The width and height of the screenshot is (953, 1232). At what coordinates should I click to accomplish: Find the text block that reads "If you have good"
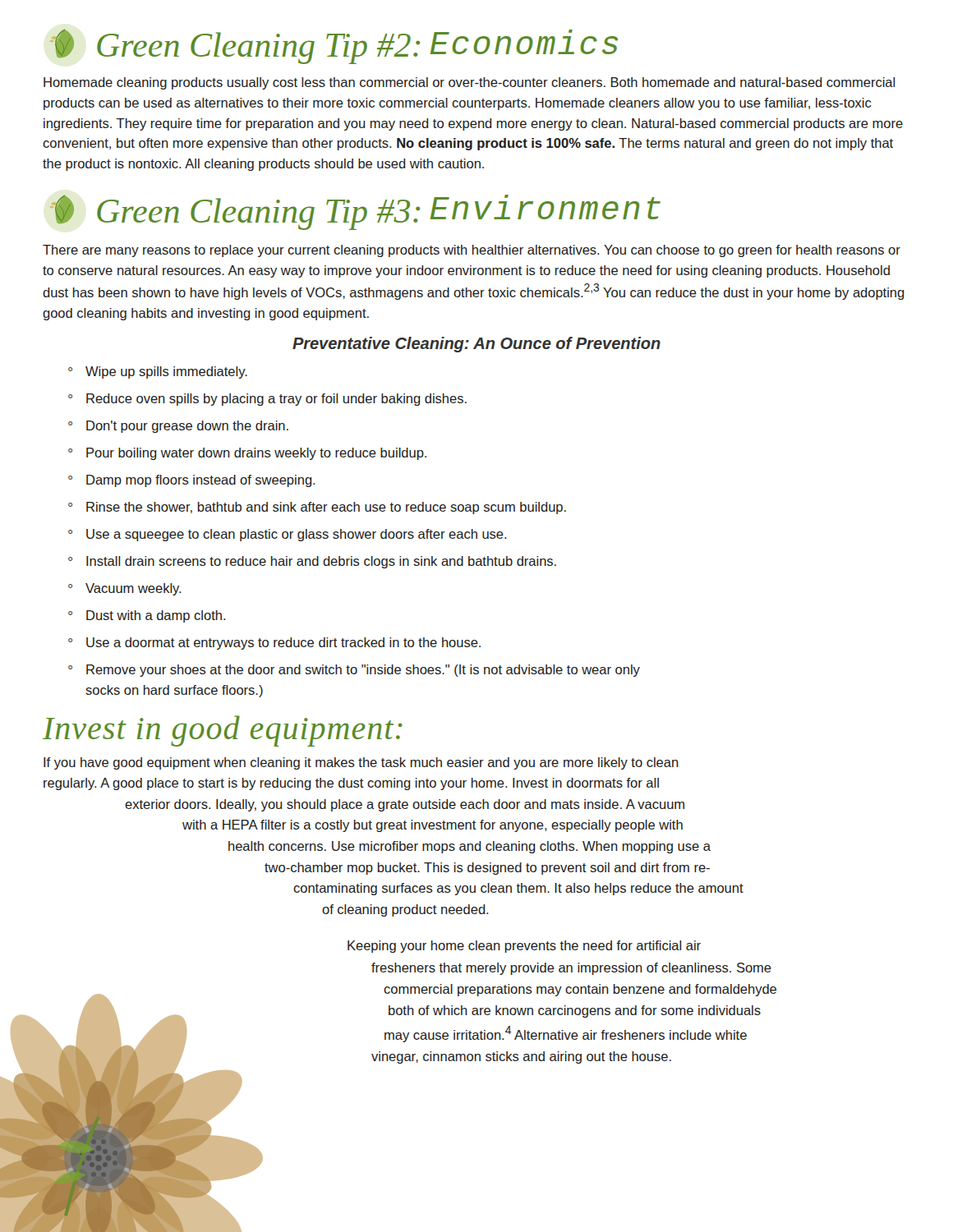coord(476,836)
